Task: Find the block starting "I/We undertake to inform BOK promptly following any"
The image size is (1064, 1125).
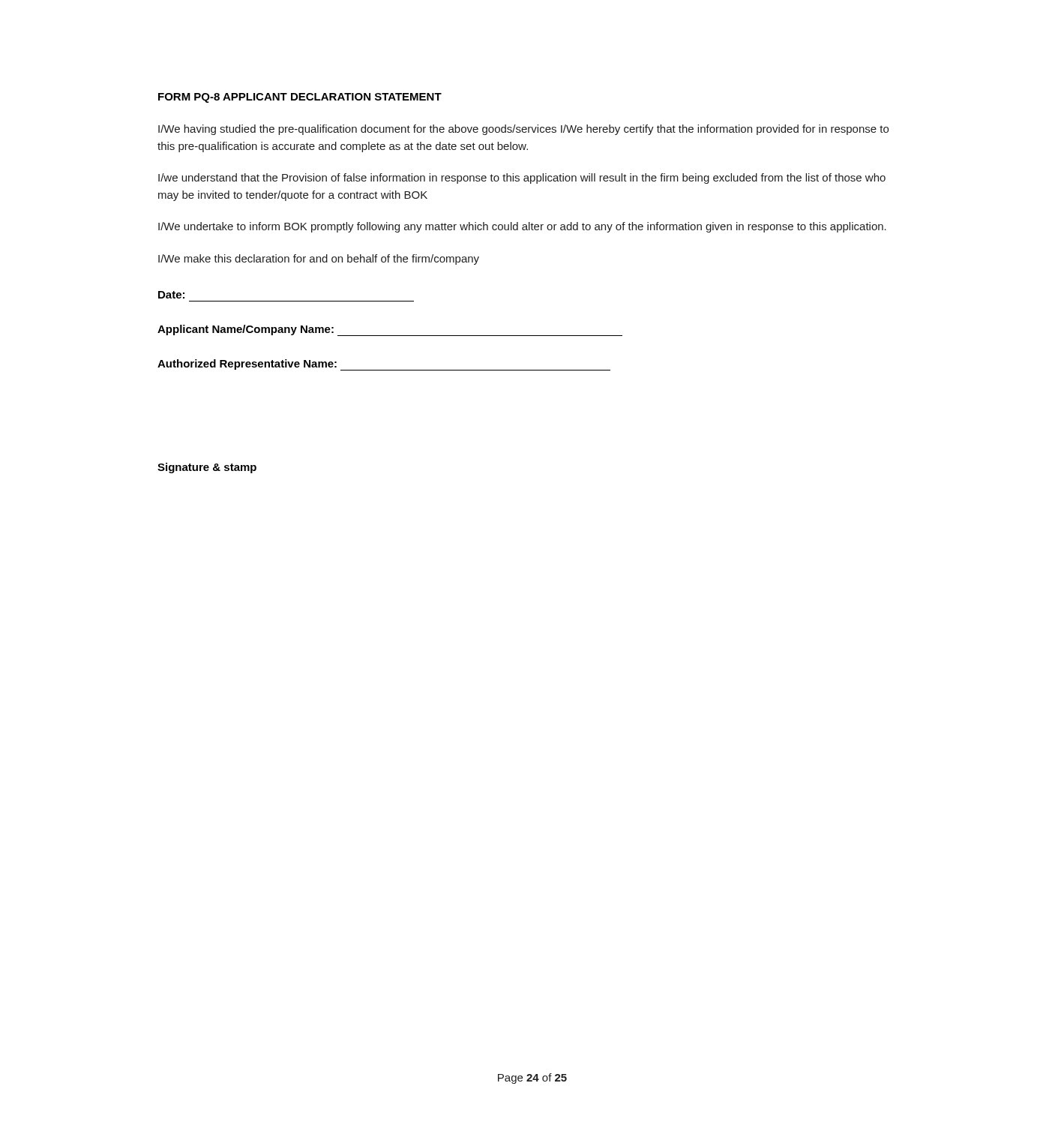Action: 522,226
